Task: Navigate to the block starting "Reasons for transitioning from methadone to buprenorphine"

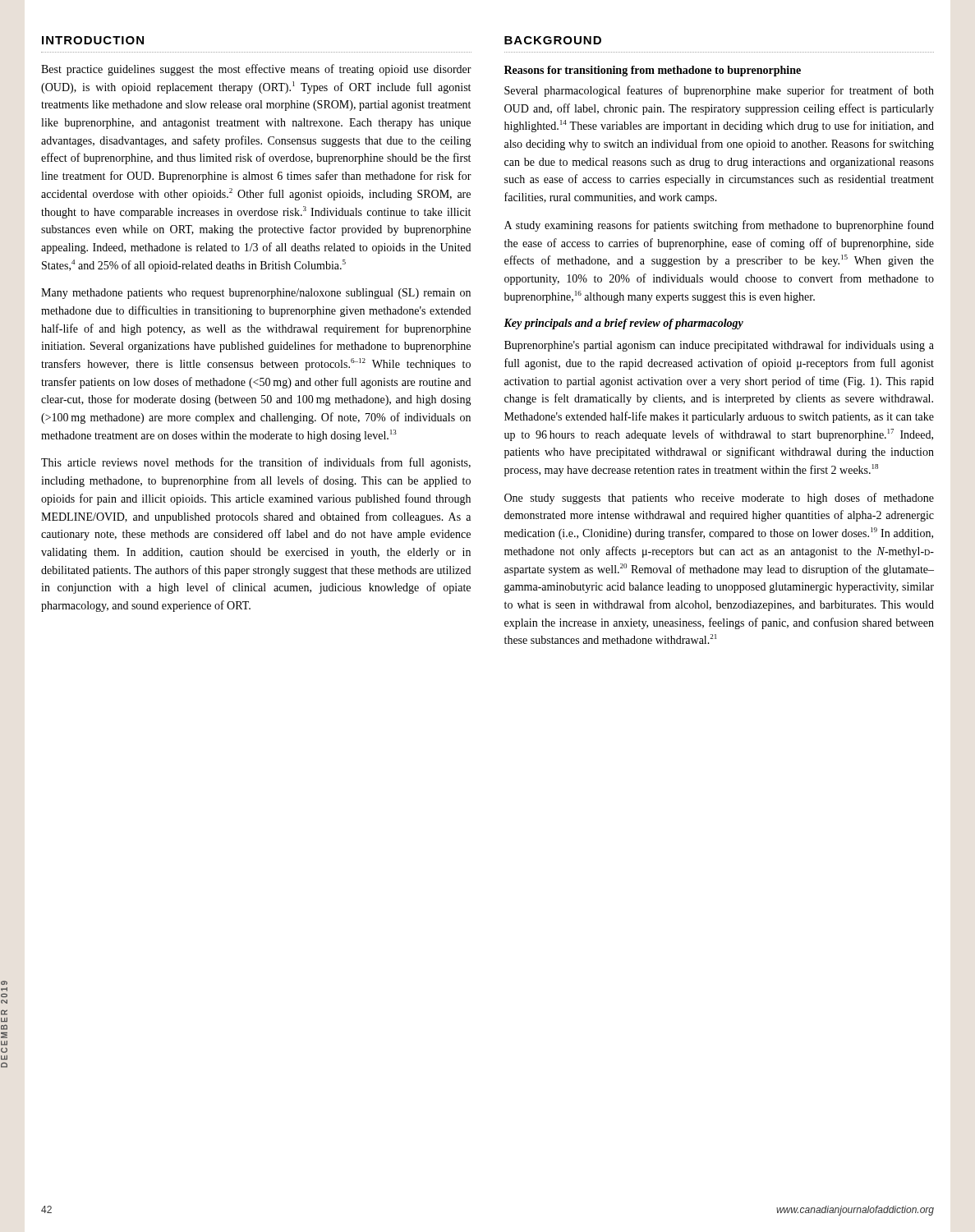Action: pyautogui.click(x=719, y=71)
